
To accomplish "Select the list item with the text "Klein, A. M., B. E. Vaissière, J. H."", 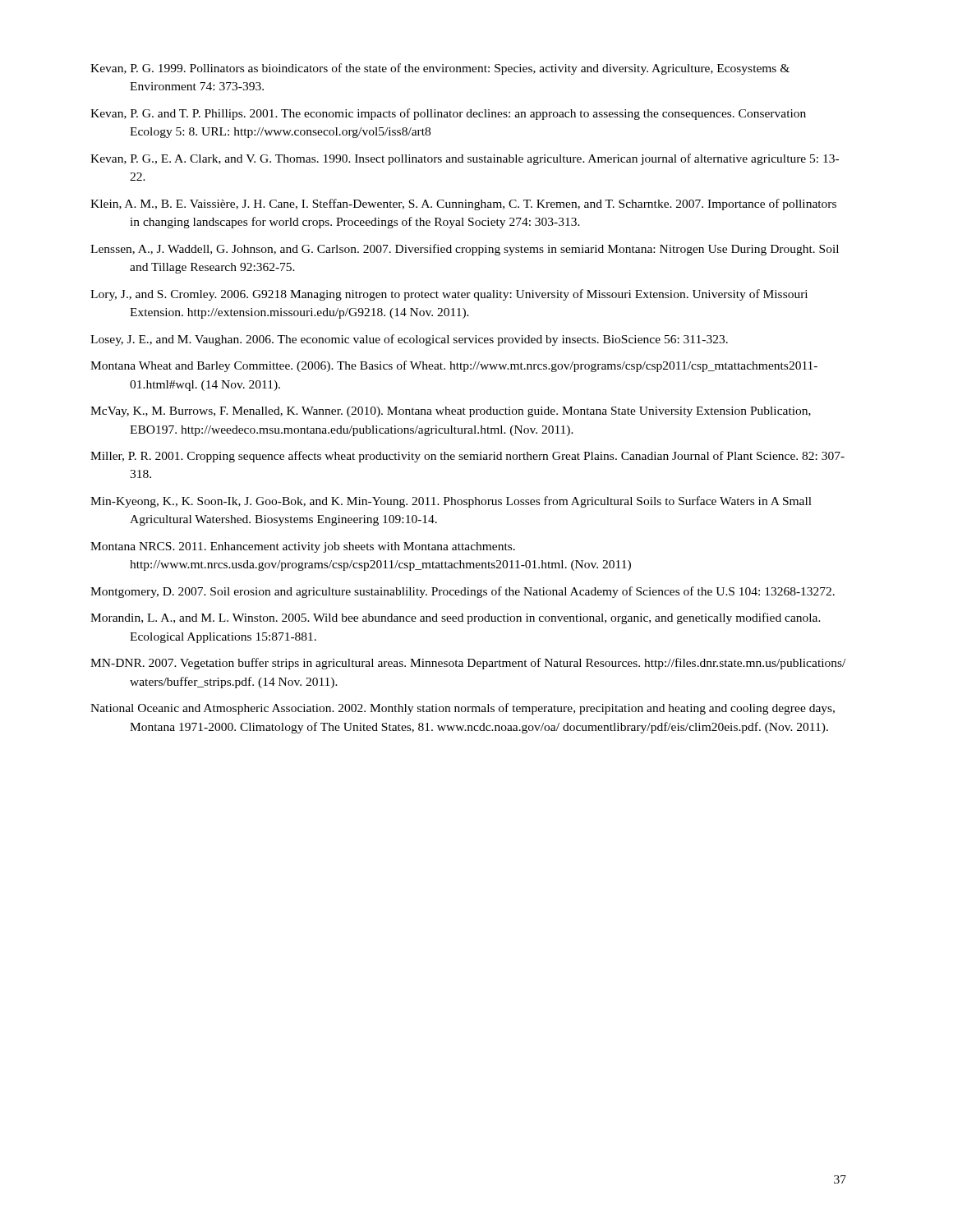I will coord(464,212).
